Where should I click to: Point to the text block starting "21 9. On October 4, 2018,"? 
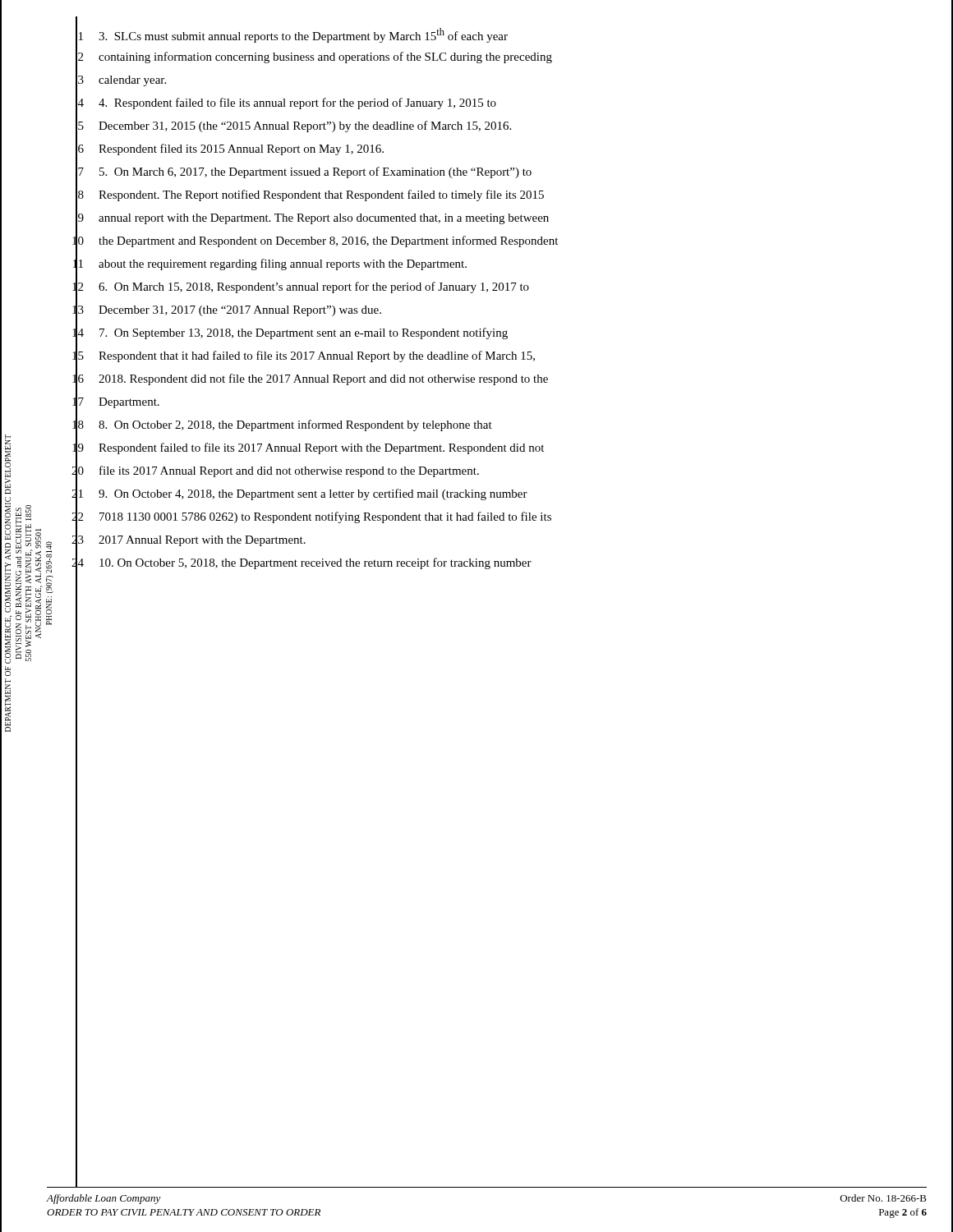[479, 519]
